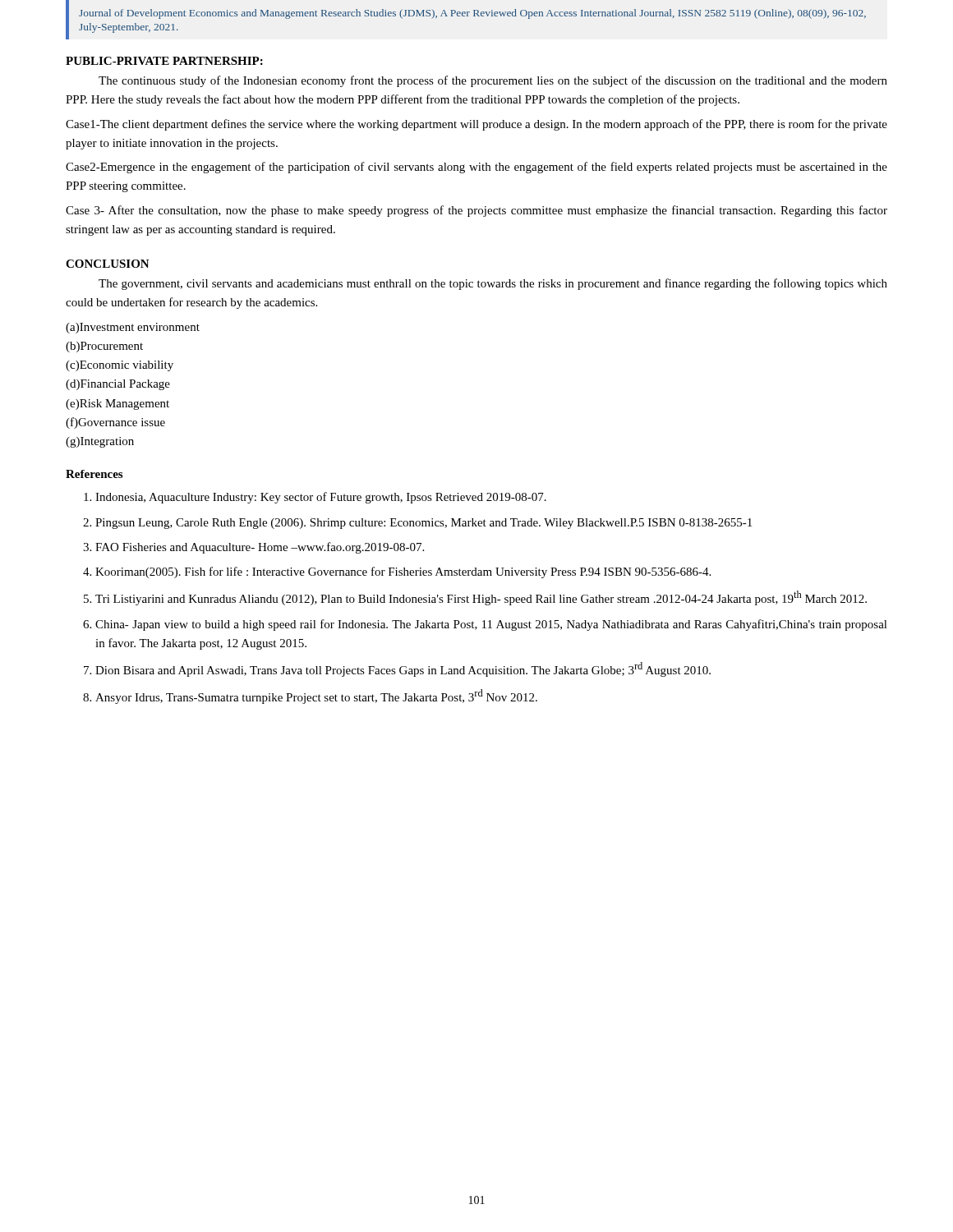
Task: Click the passage that begins "Indonesia, Aquaculture Industry: Key sector of Future"
Action: point(321,497)
